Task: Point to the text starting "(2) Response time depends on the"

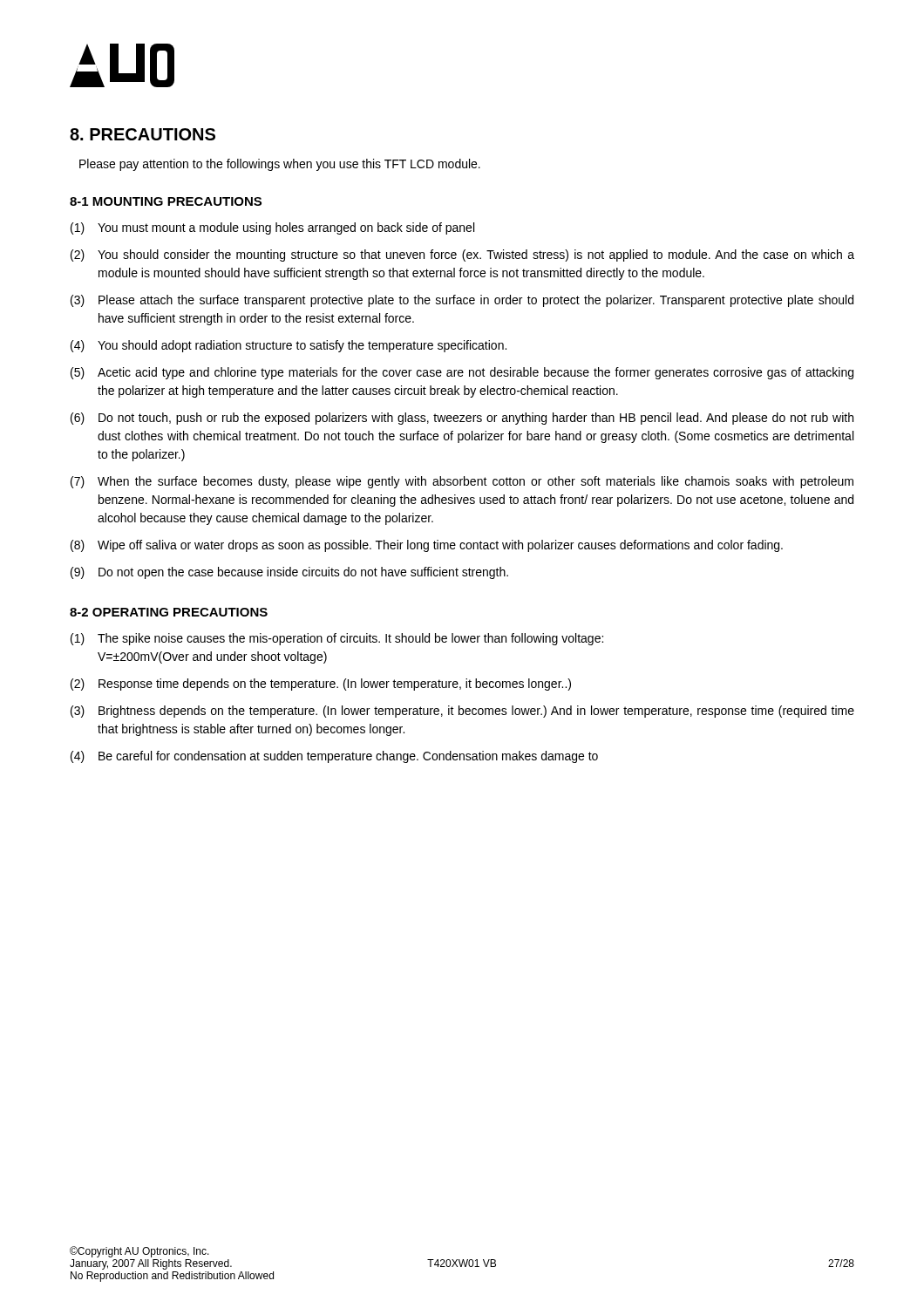Action: click(x=462, y=684)
